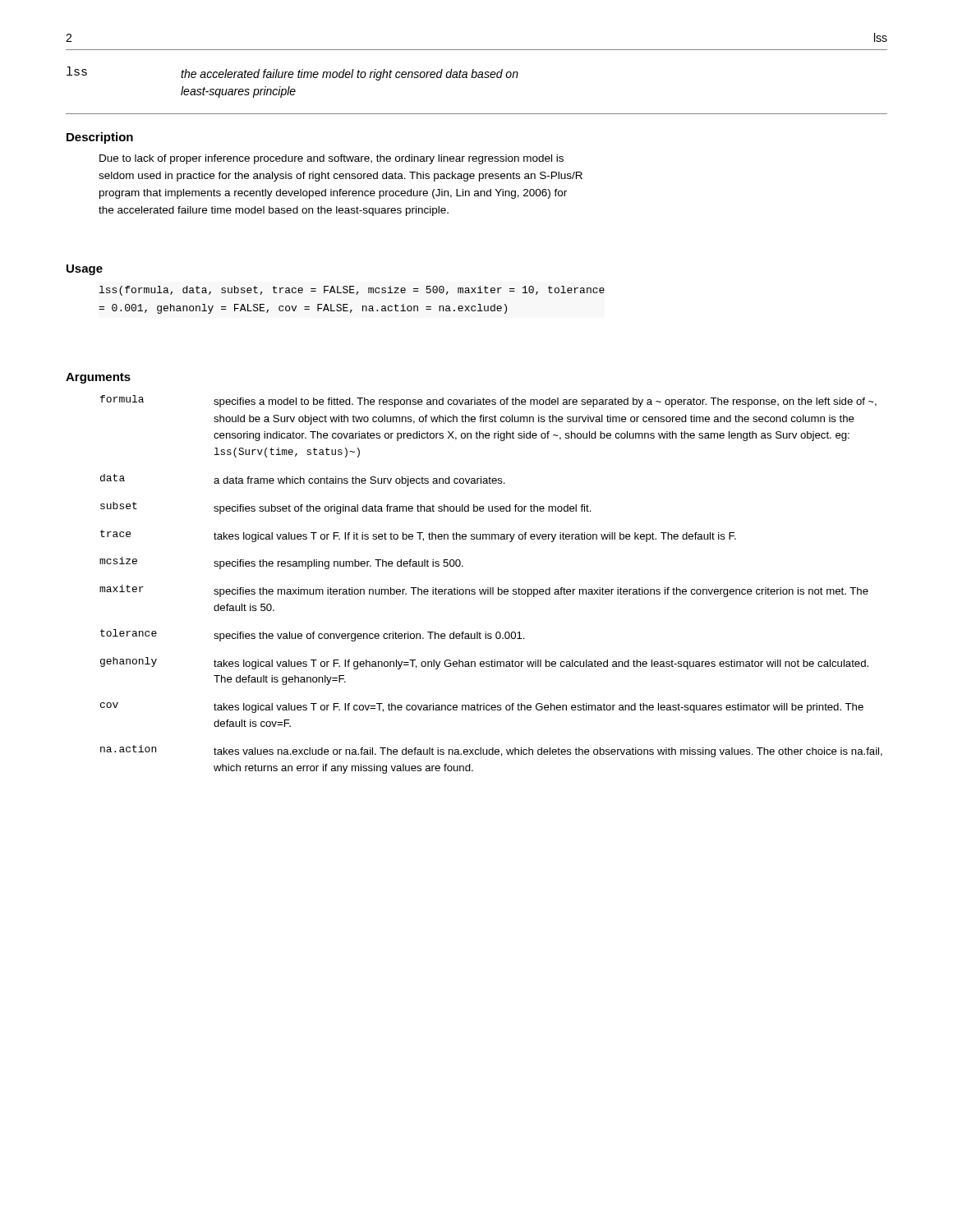The width and height of the screenshot is (953, 1232).
Task: Point to the block beginning "mcsize specifies the resampling number. The"
Action: [x=281, y=563]
